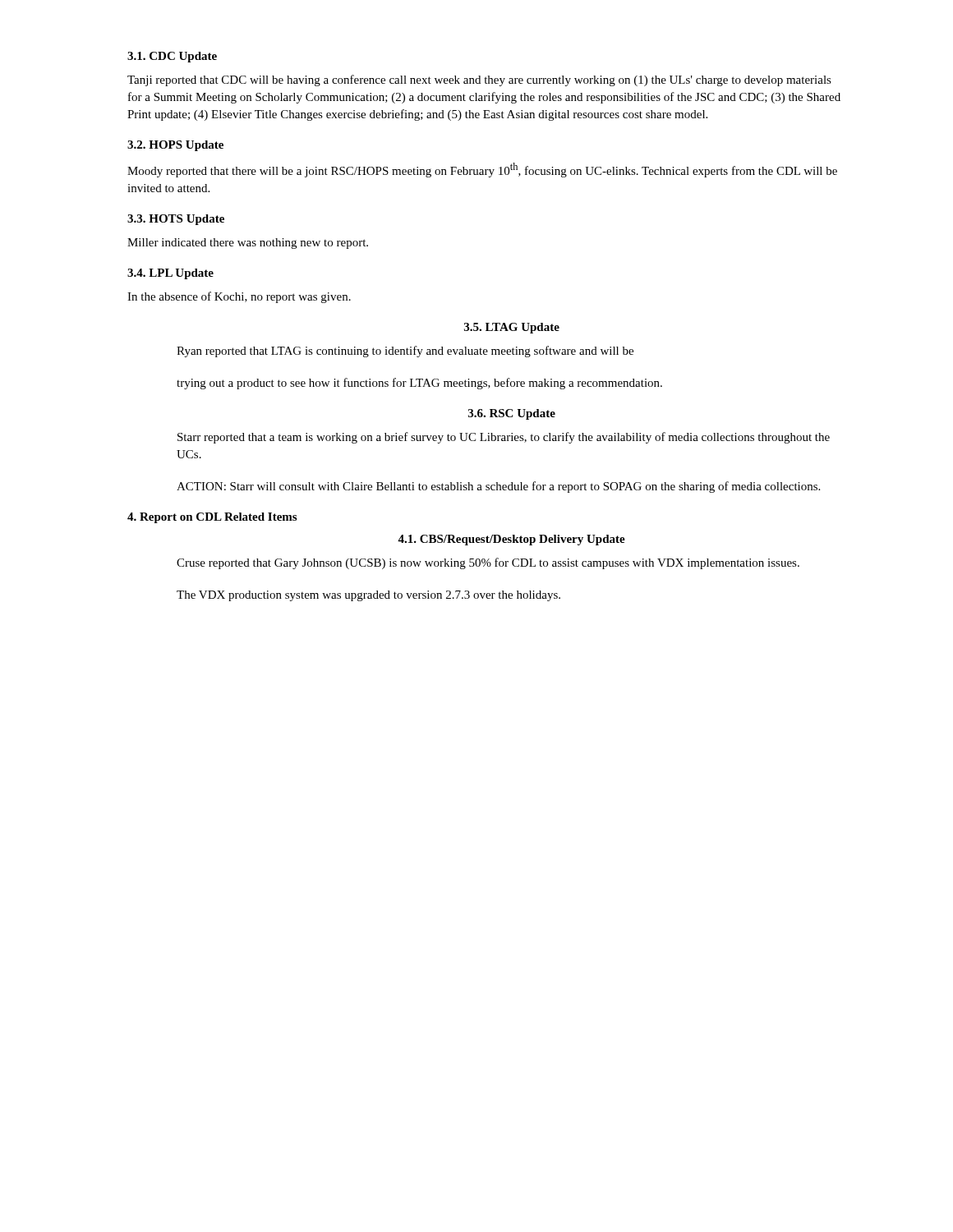
Task: Locate the element starting "Starr reported that a team is working"
Action: [503, 446]
